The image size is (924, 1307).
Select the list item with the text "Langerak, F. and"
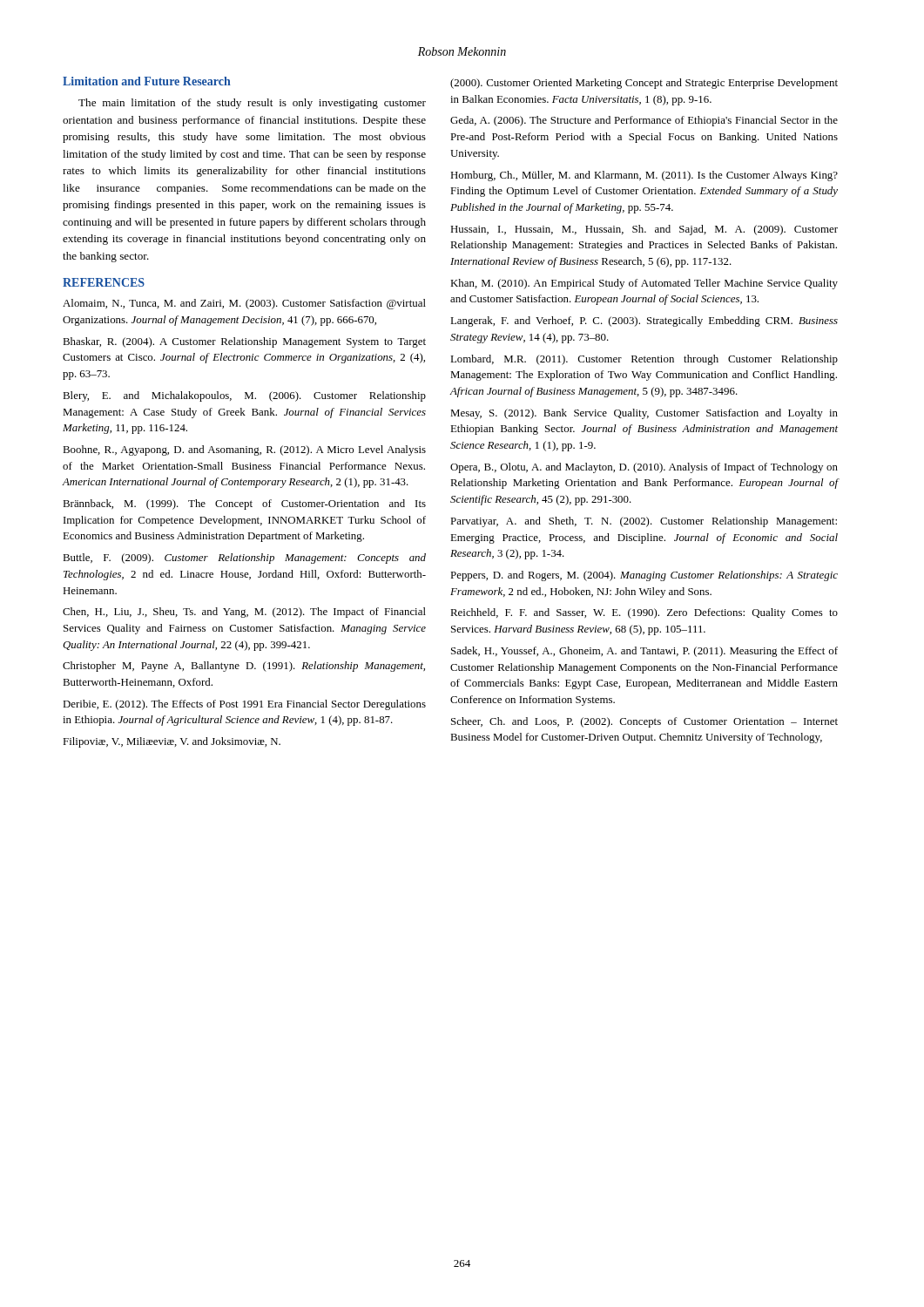pos(644,329)
